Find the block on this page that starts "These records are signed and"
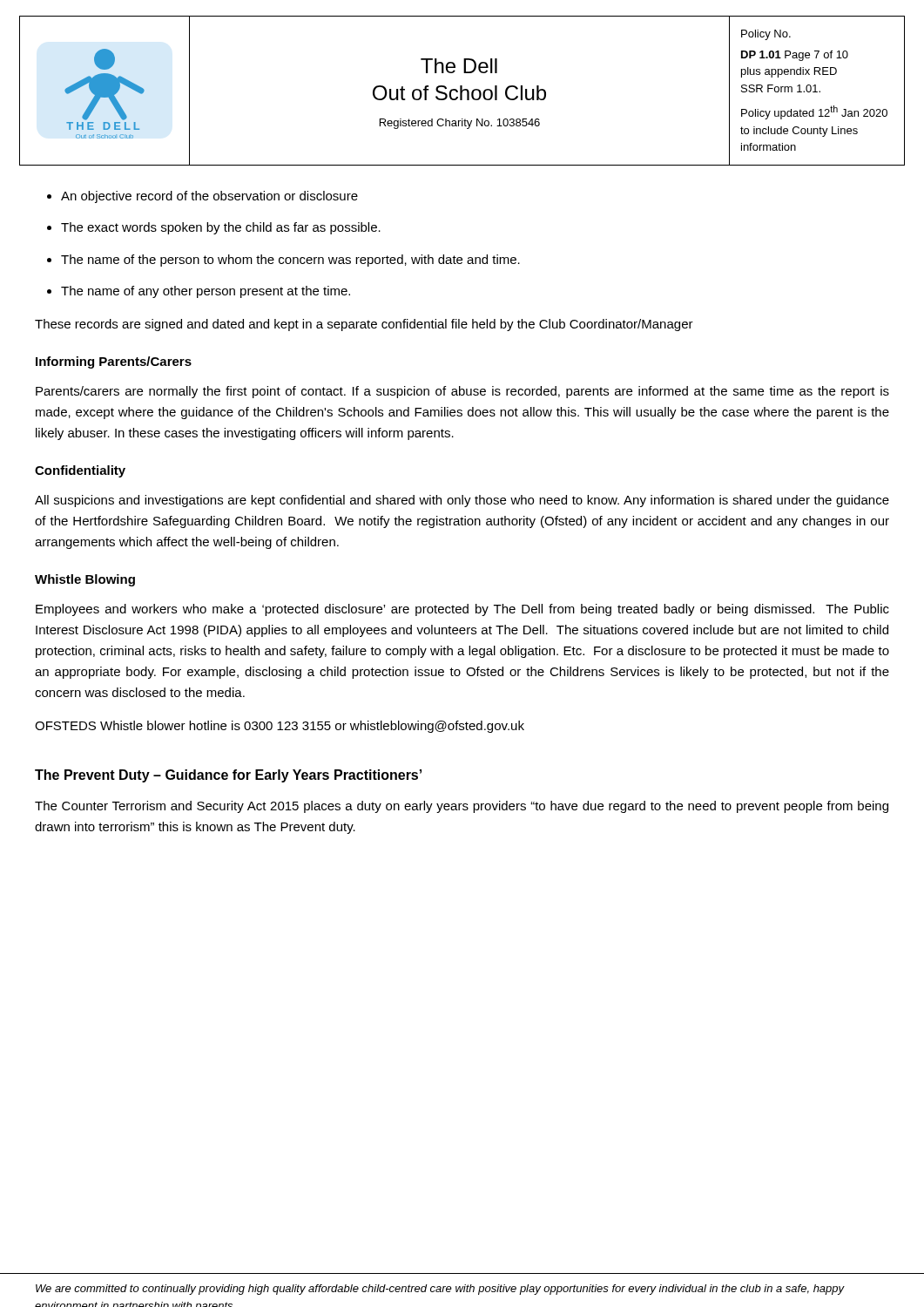Viewport: 924px width, 1307px height. 364,324
